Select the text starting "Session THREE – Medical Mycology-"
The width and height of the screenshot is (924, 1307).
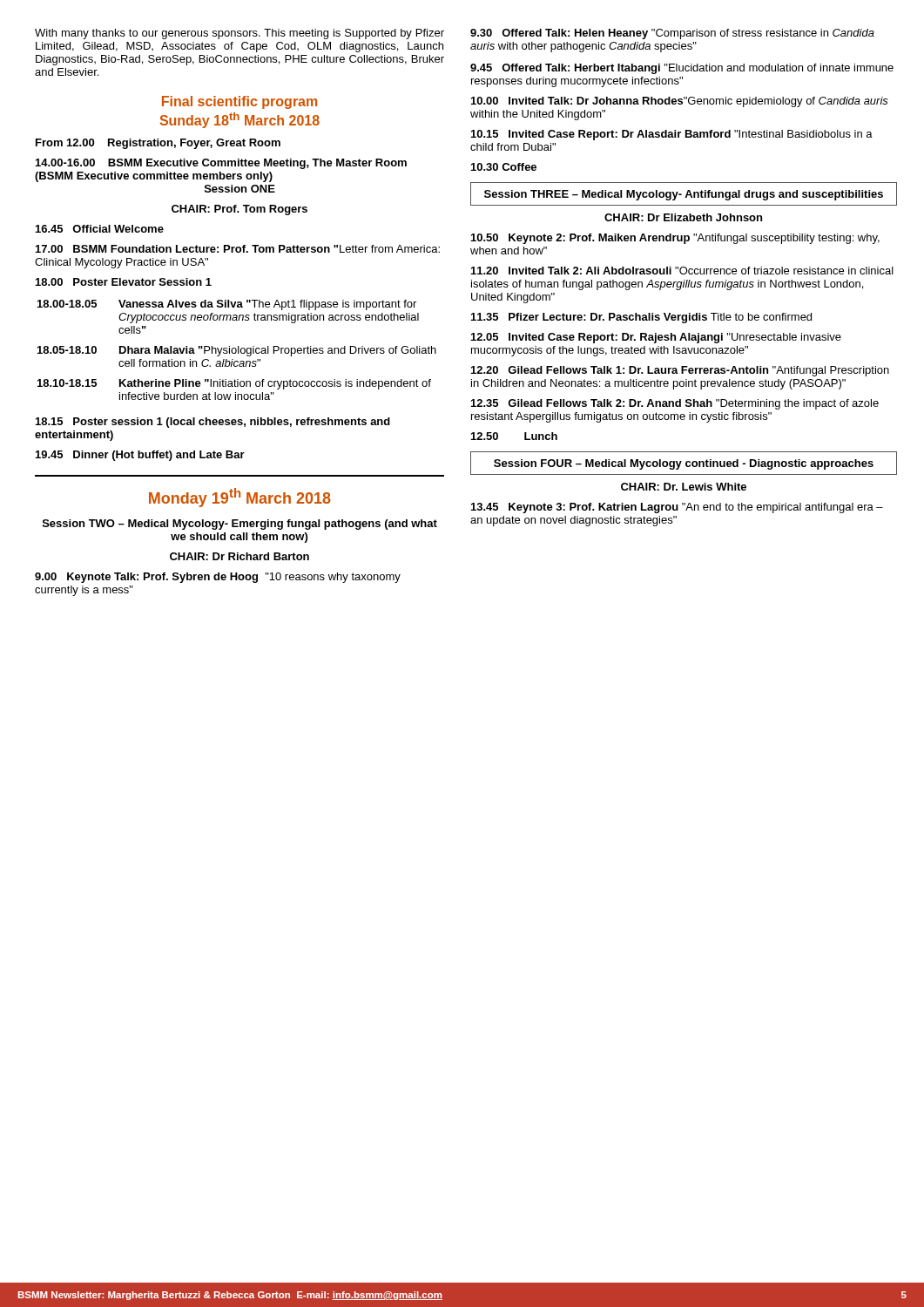click(x=684, y=194)
